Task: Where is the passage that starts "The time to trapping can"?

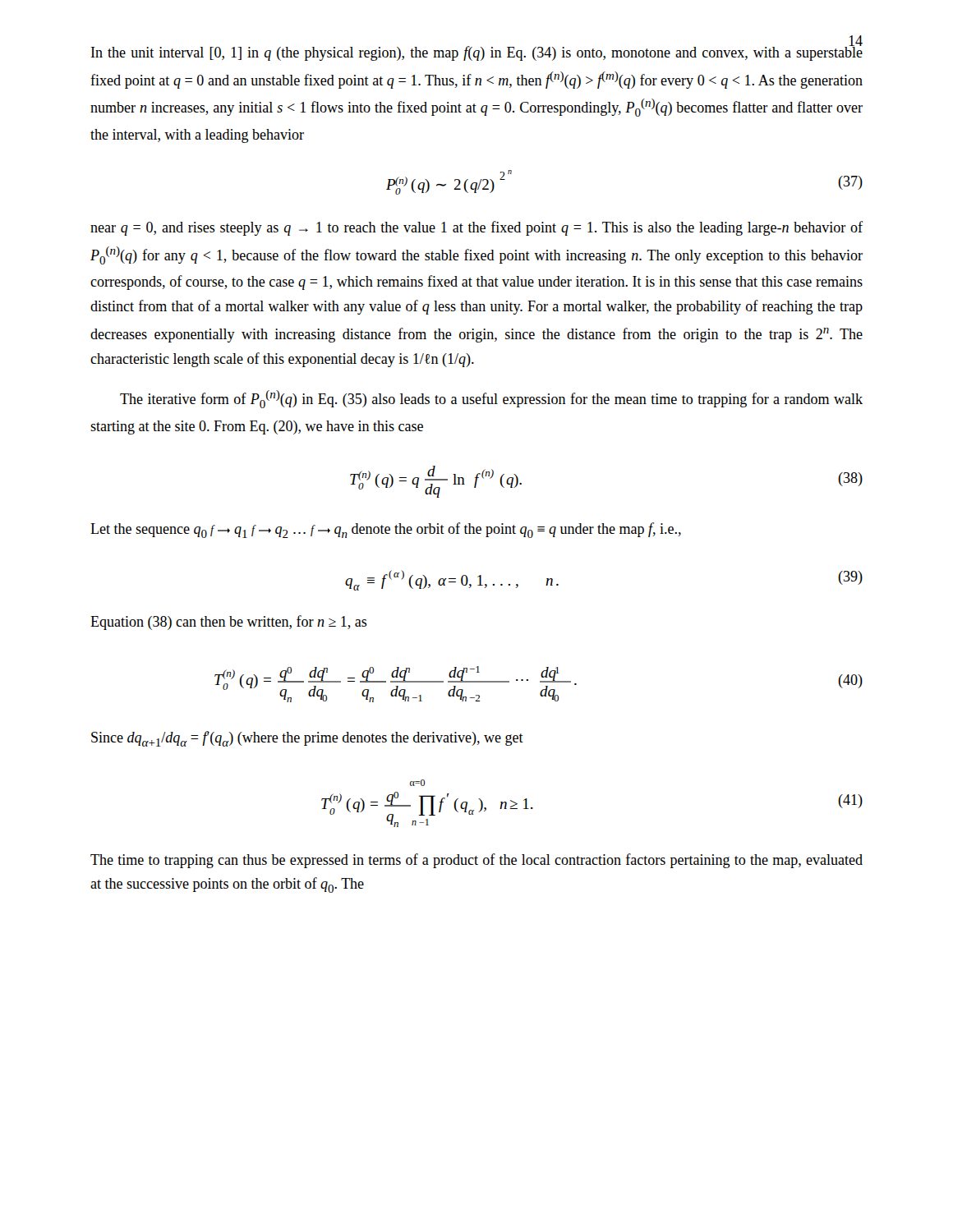Action: click(476, 874)
